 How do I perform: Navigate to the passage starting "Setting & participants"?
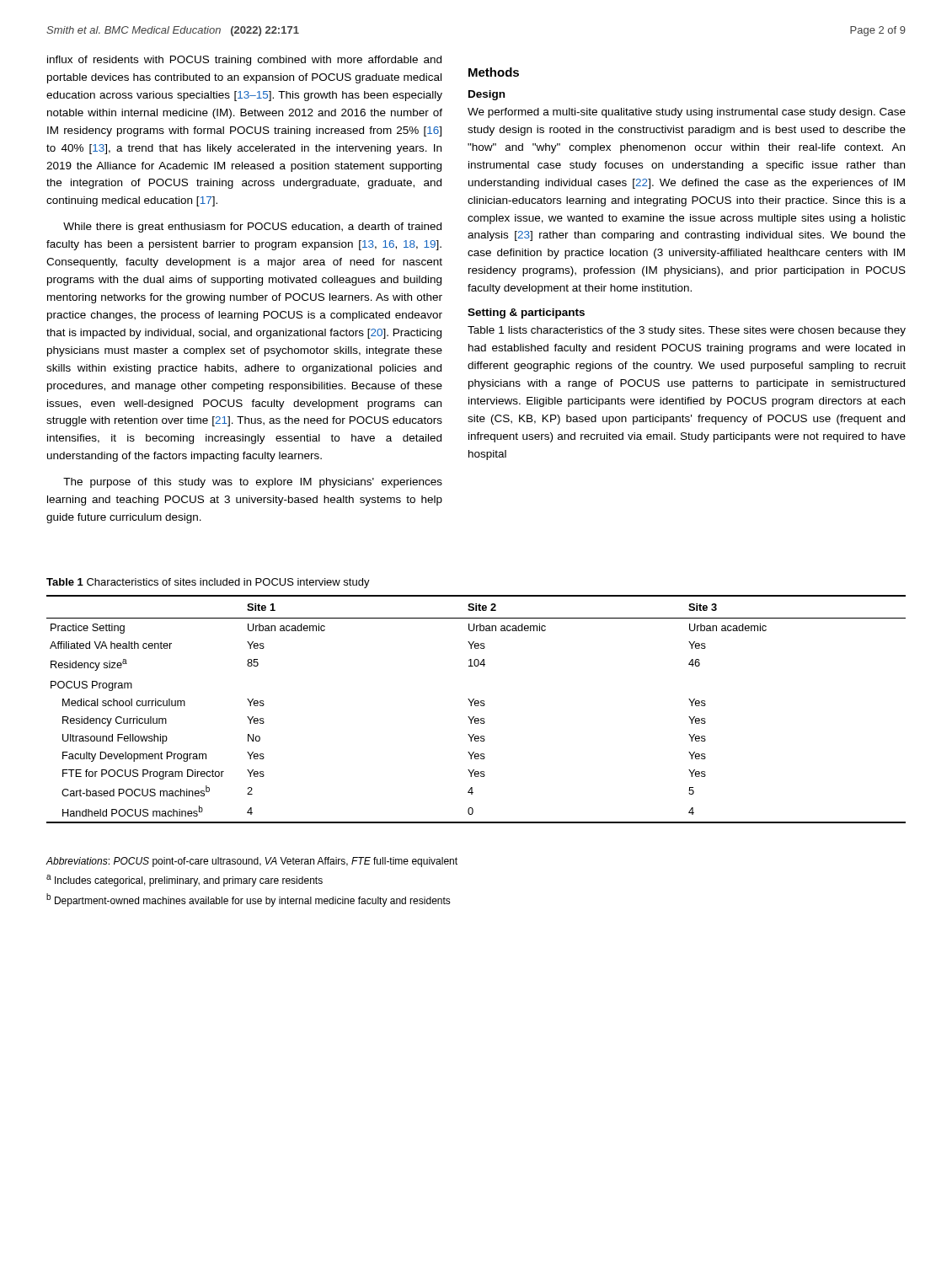(x=526, y=312)
